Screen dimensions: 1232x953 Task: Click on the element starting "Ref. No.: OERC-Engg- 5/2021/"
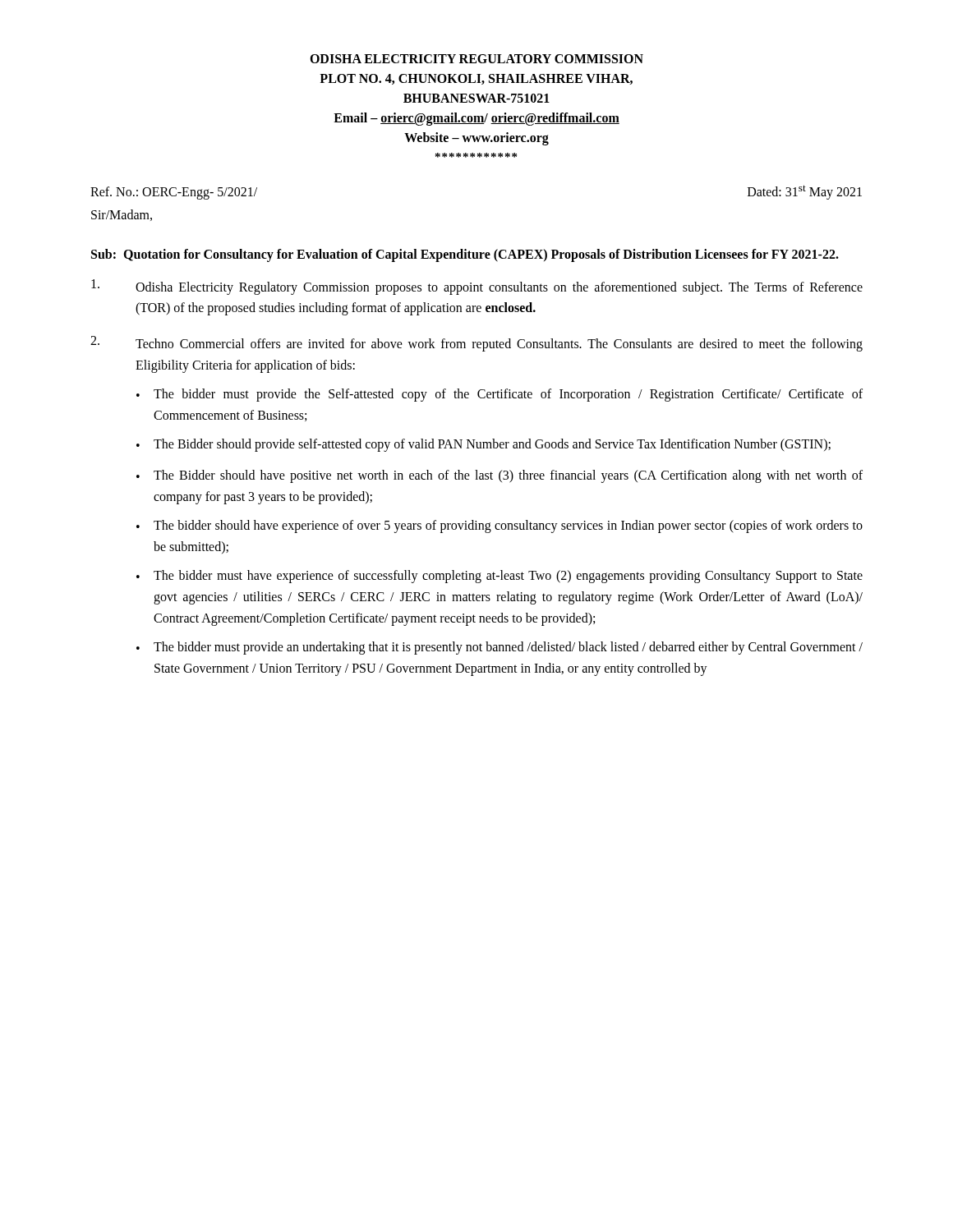pos(174,192)
